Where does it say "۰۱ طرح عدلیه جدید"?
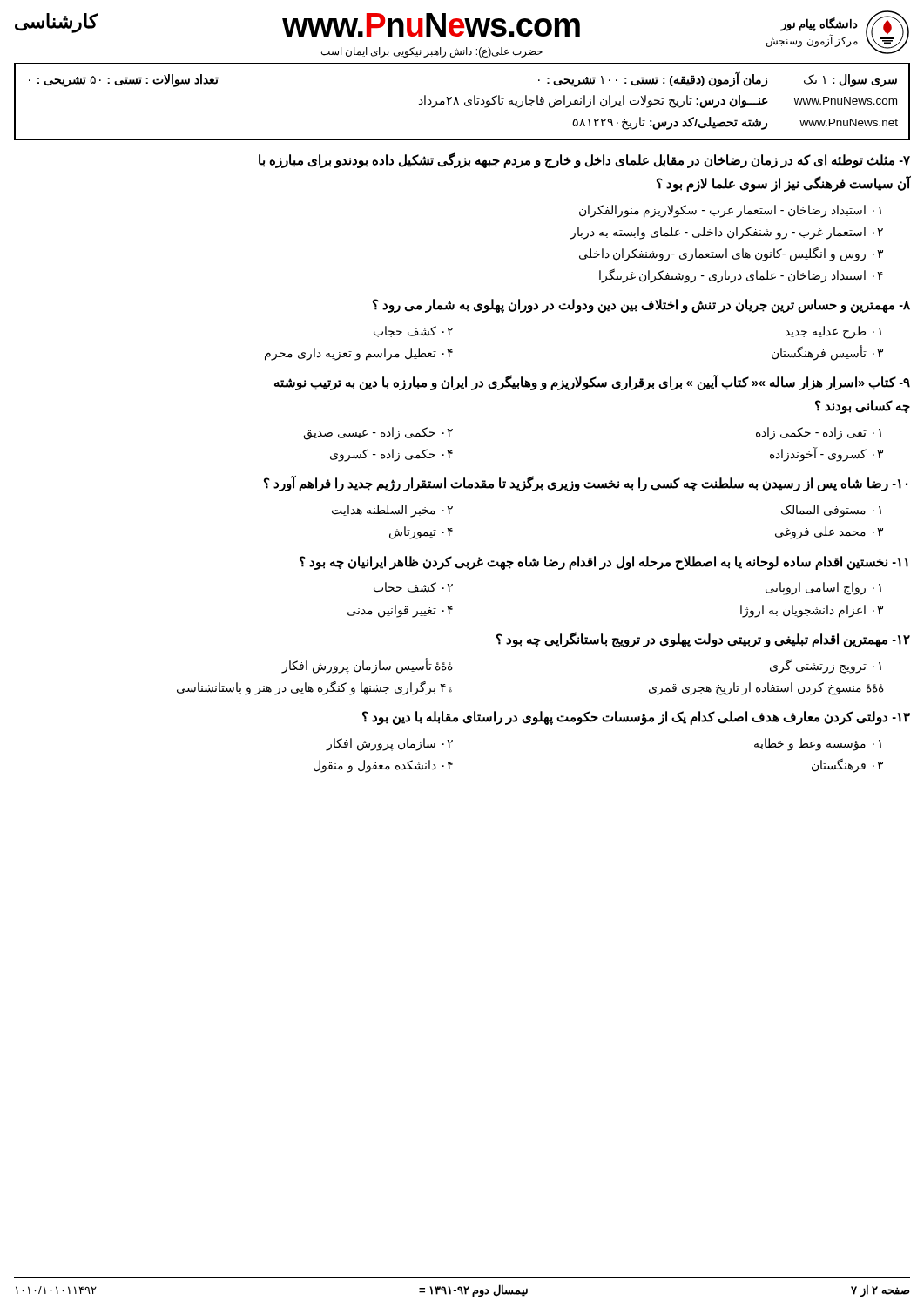 [x=834, y=331]
